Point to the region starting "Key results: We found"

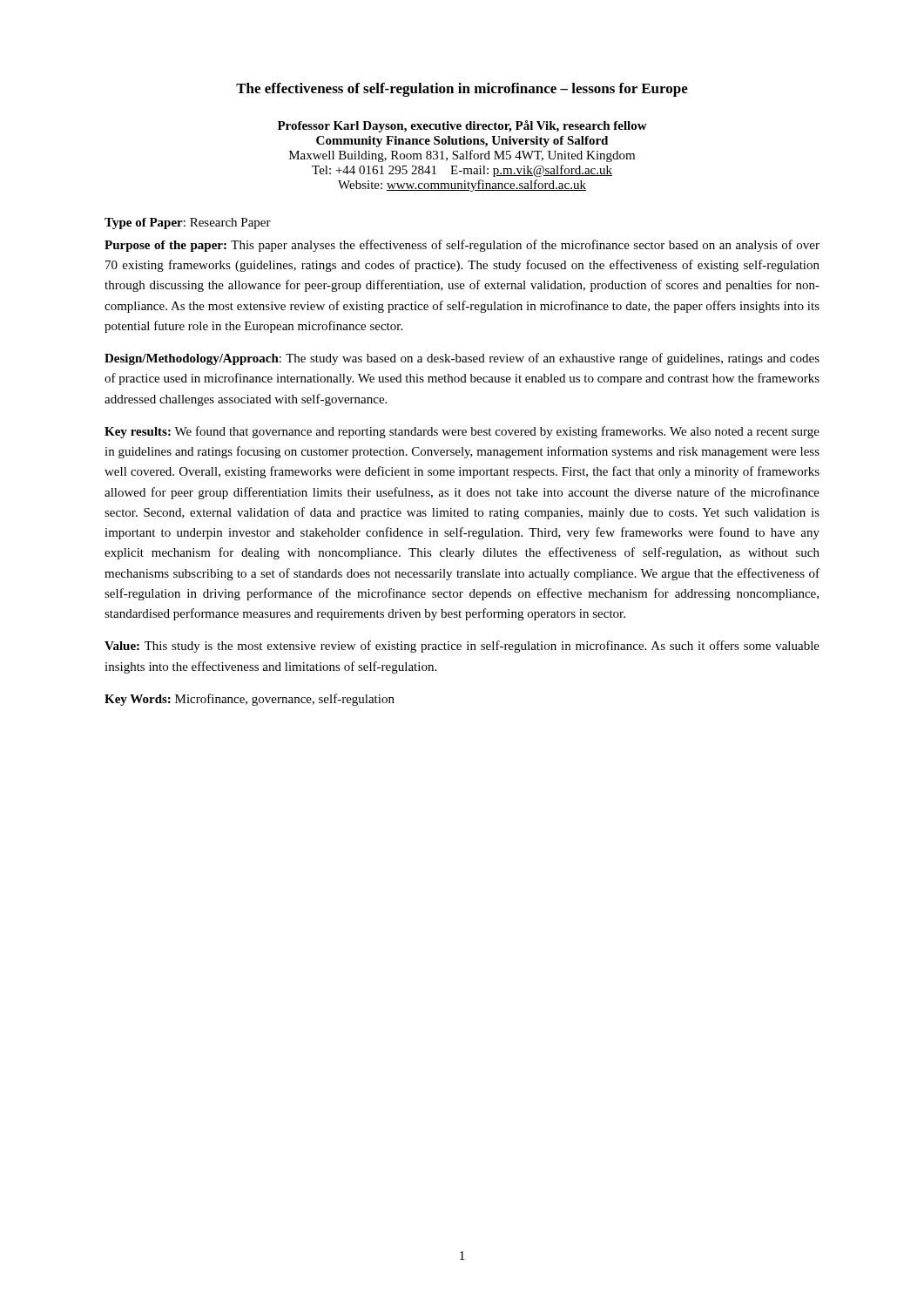(x=462, y=522)
